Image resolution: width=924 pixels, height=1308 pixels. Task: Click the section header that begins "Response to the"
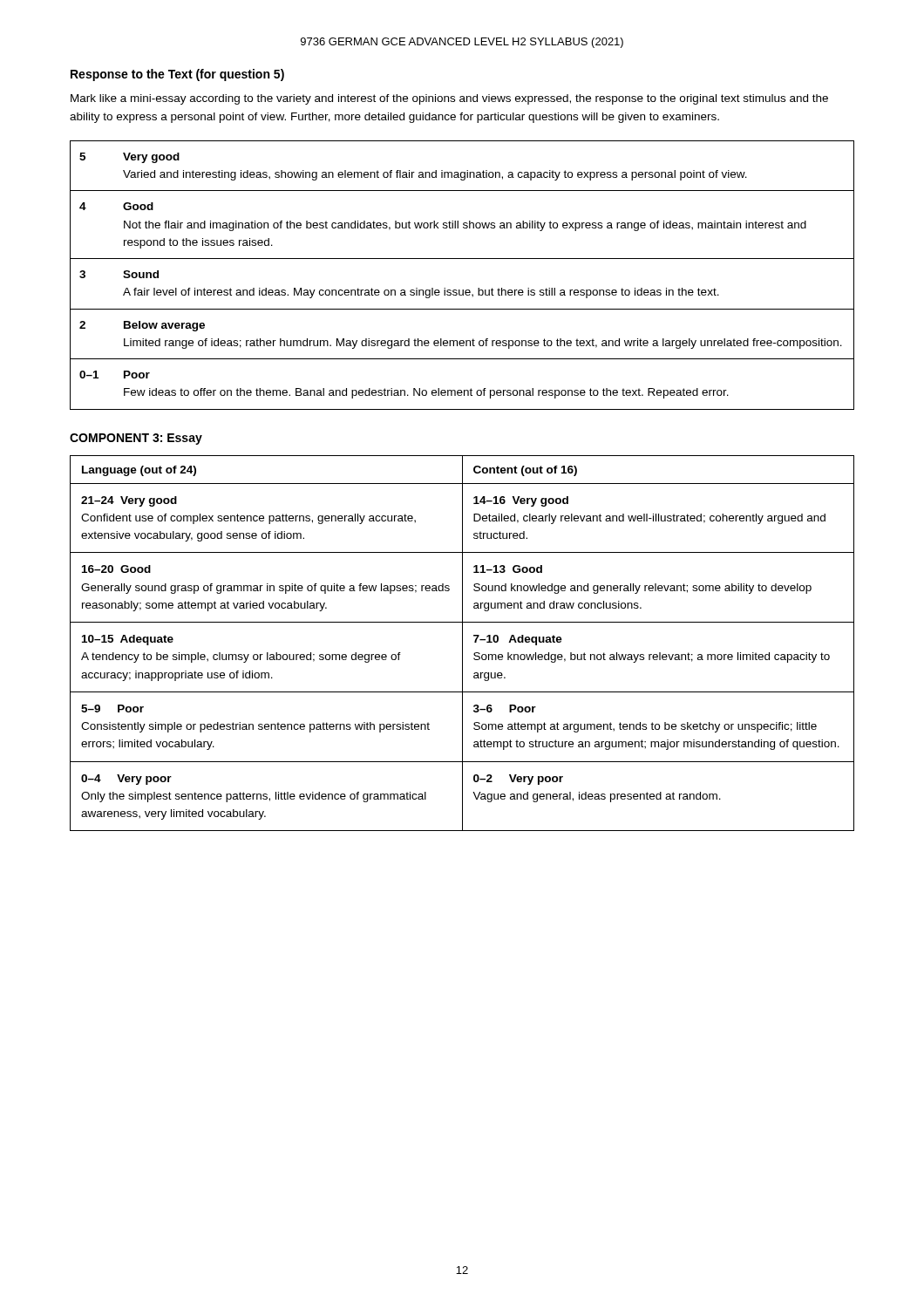click(x=177, y=74)
